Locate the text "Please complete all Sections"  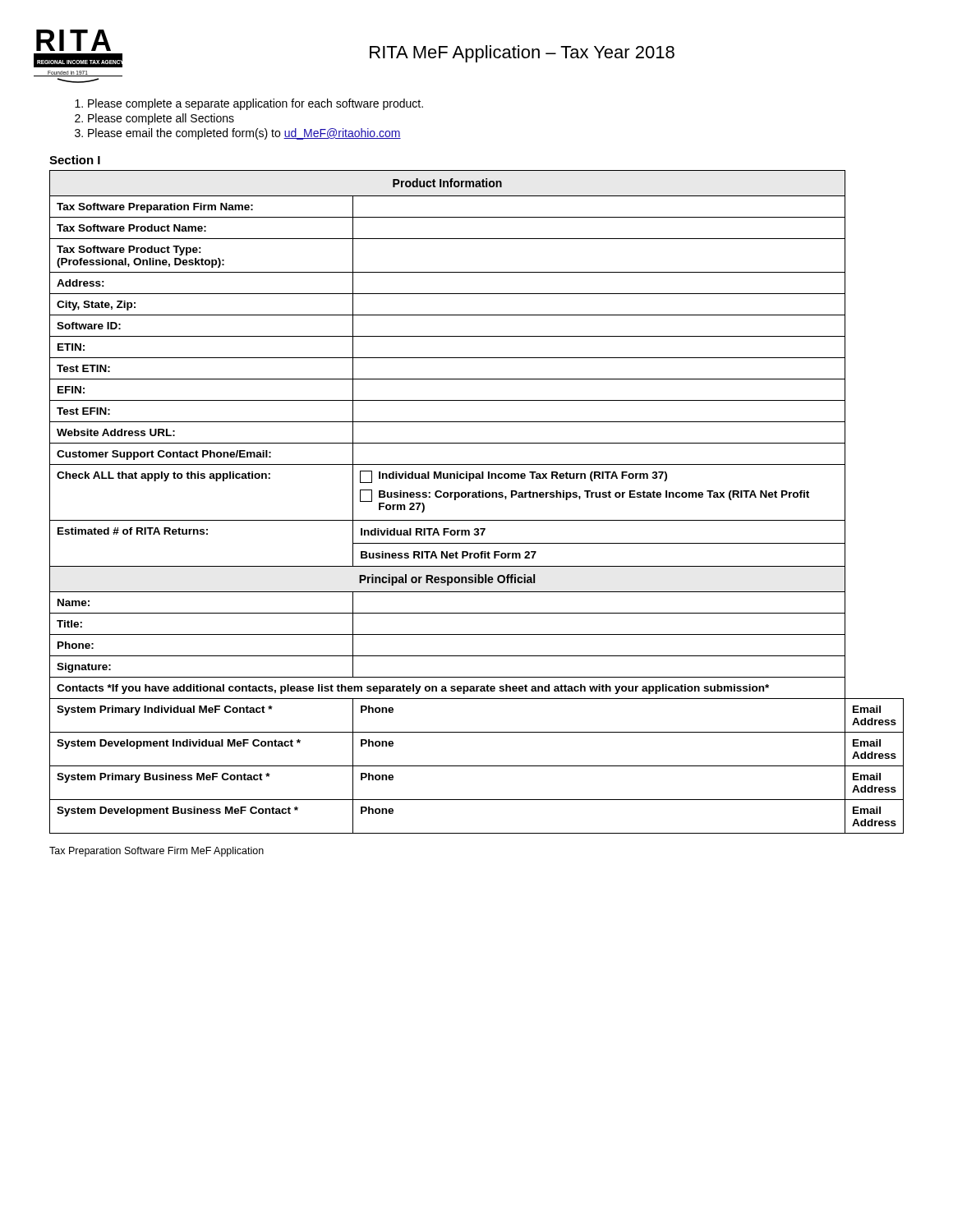pyautogui.click(x=161, y=118)
